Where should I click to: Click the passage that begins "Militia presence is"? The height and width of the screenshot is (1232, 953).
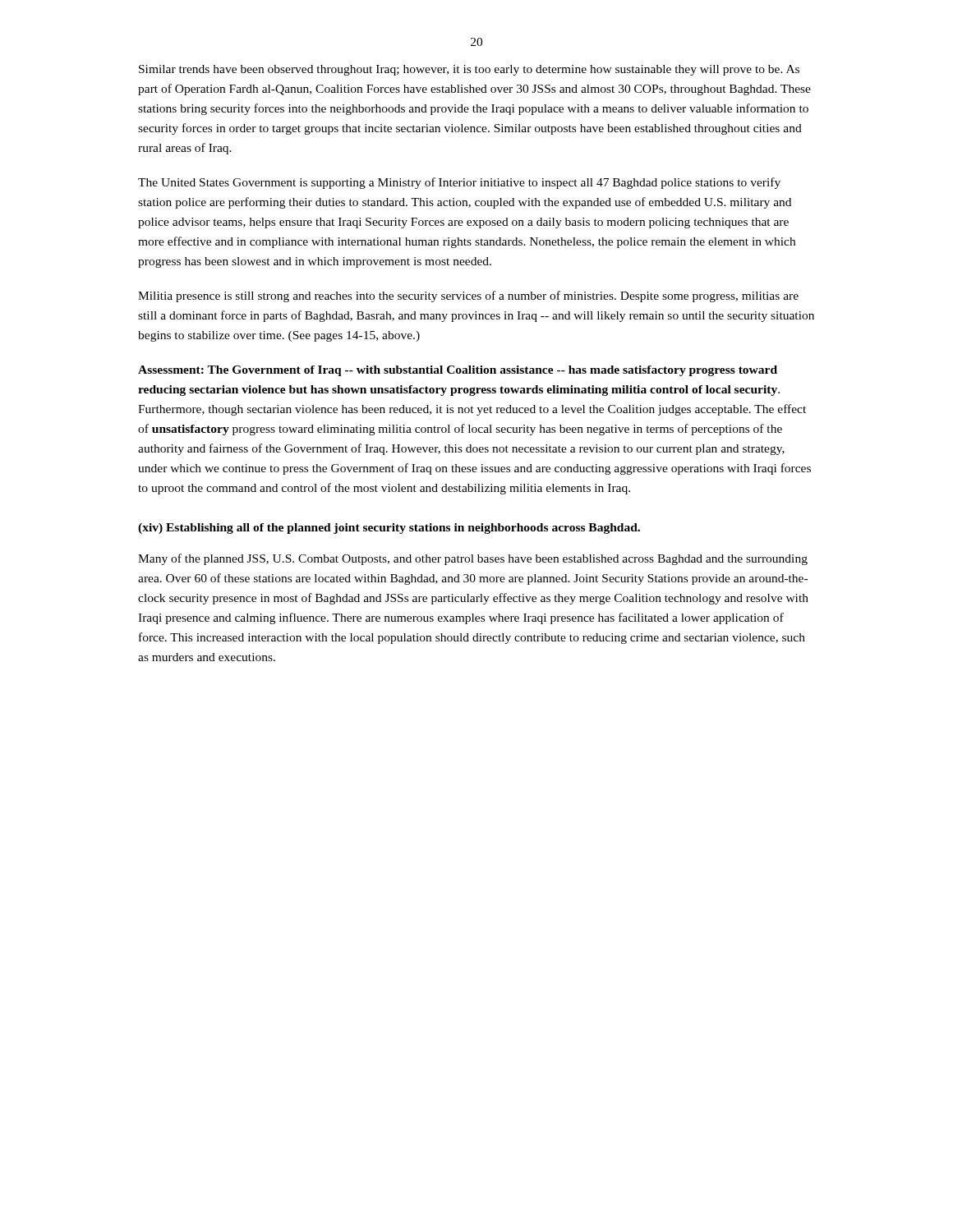click(x=476, y=315)
